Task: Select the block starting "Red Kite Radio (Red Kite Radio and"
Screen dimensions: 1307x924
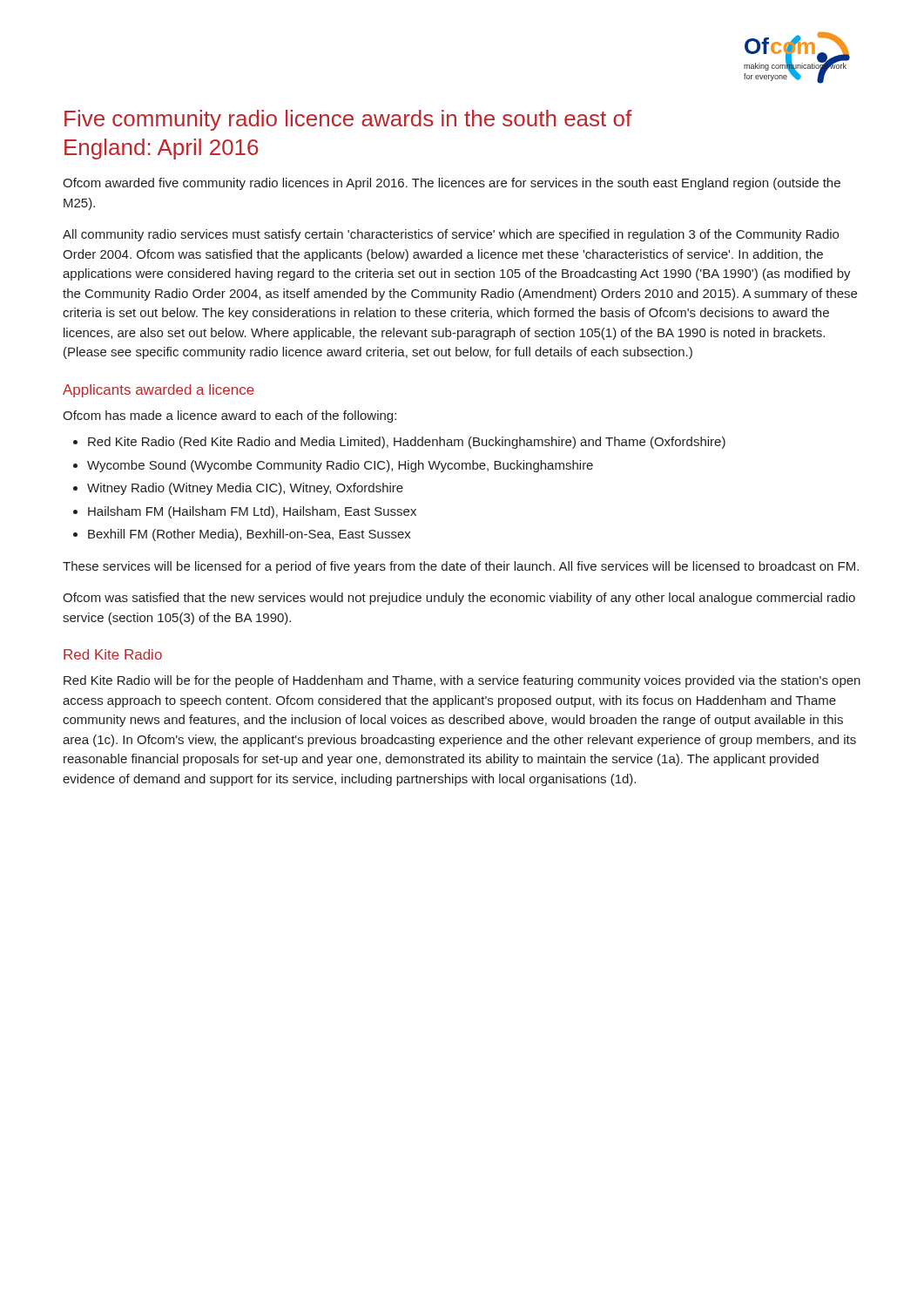Action: (406, 441)
